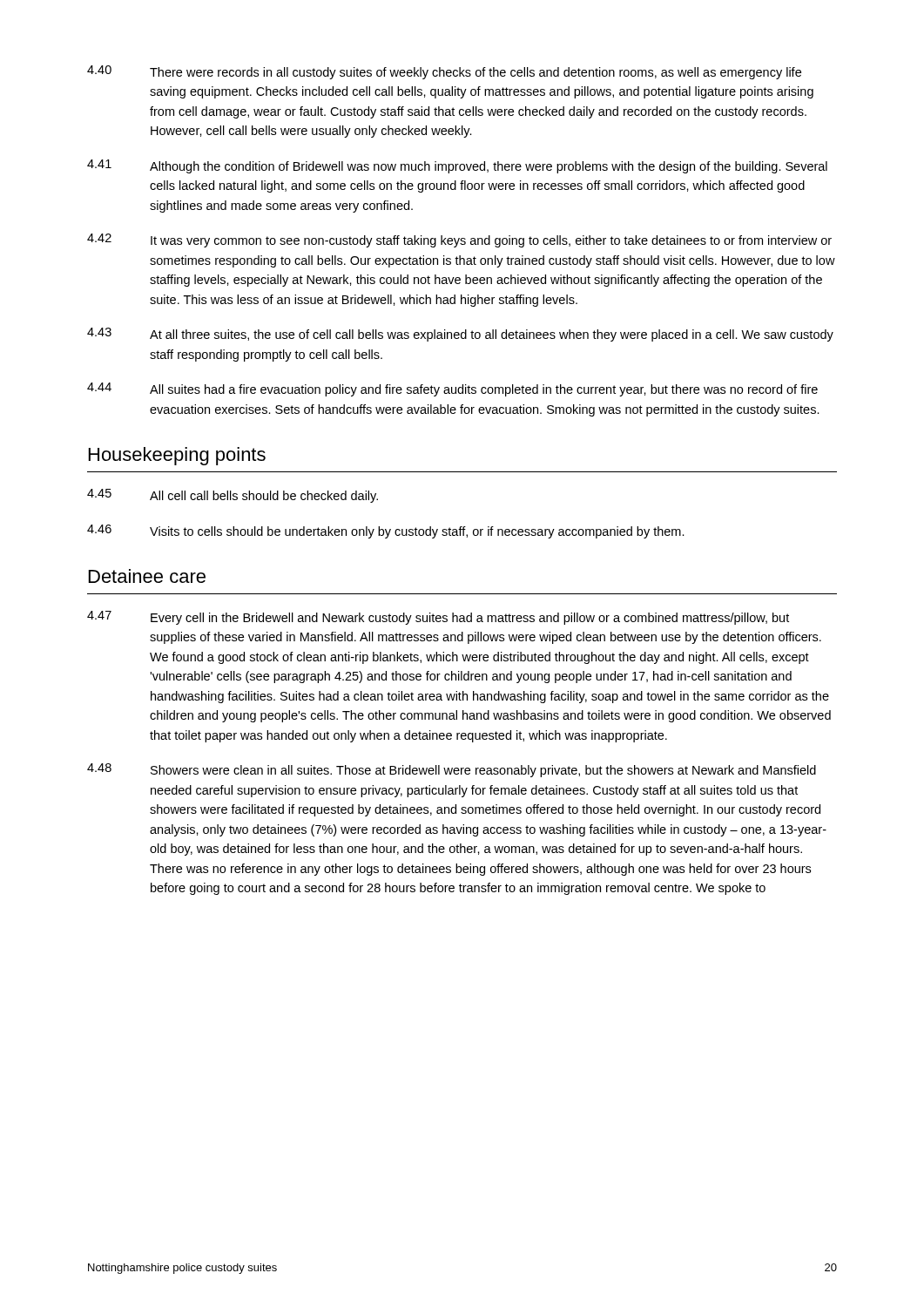Find the element starting "4.47 Every cell"
This screenshot has height=1307, width=924.
point(462,677)
